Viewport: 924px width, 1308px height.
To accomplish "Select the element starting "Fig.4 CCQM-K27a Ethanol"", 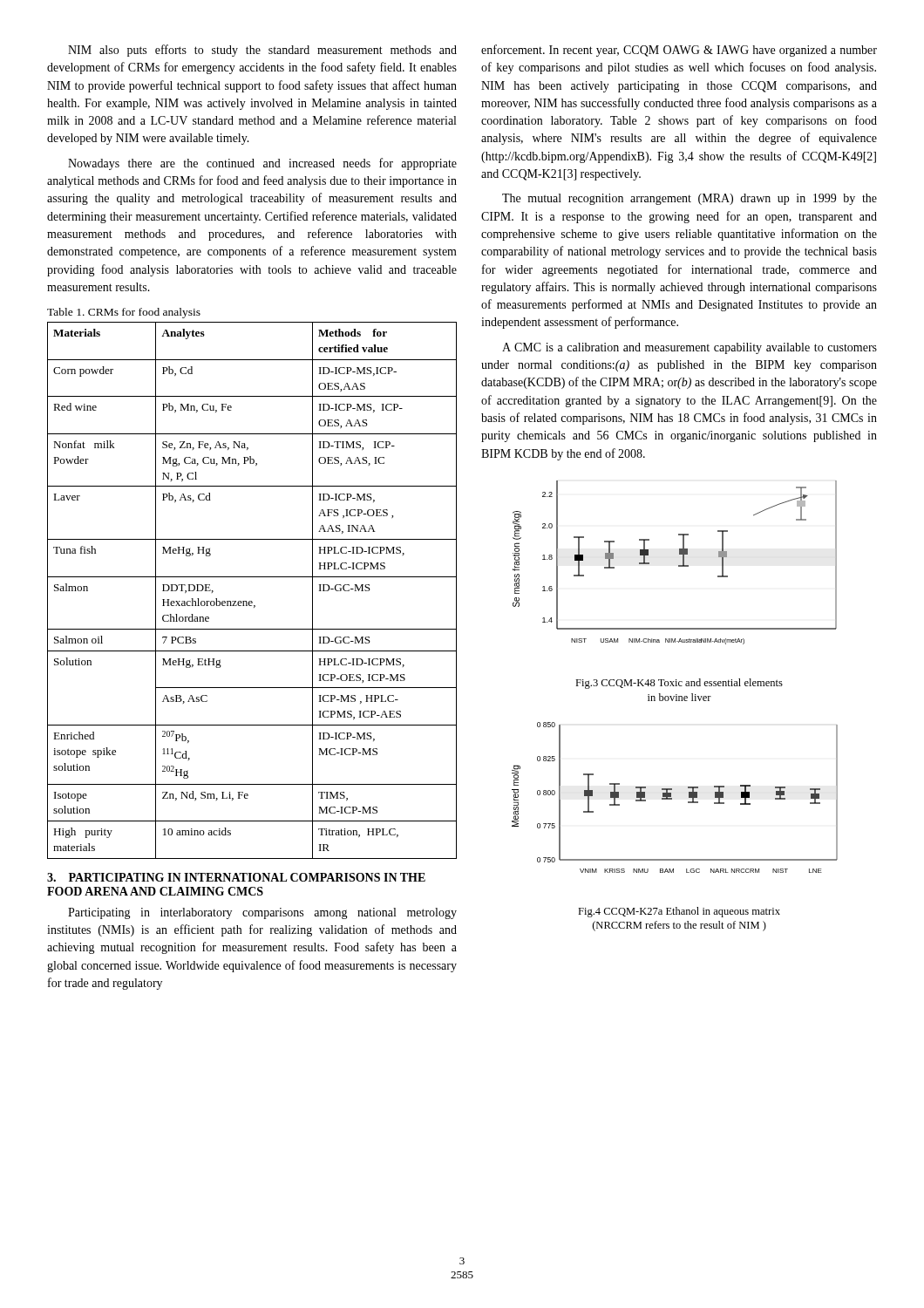I will click(x=679, y=918).
